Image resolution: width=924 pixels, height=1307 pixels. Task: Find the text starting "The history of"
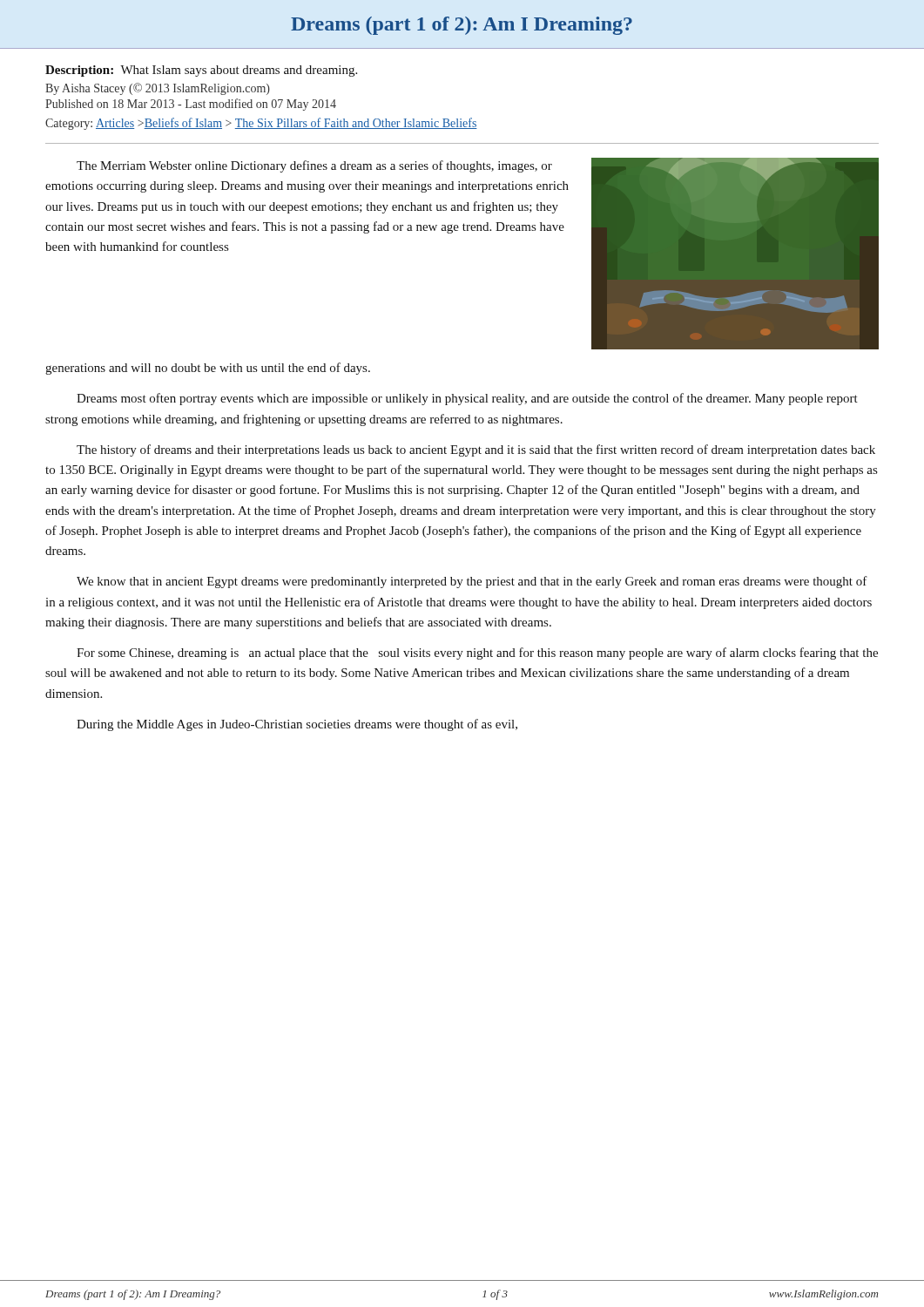(461, 500)
